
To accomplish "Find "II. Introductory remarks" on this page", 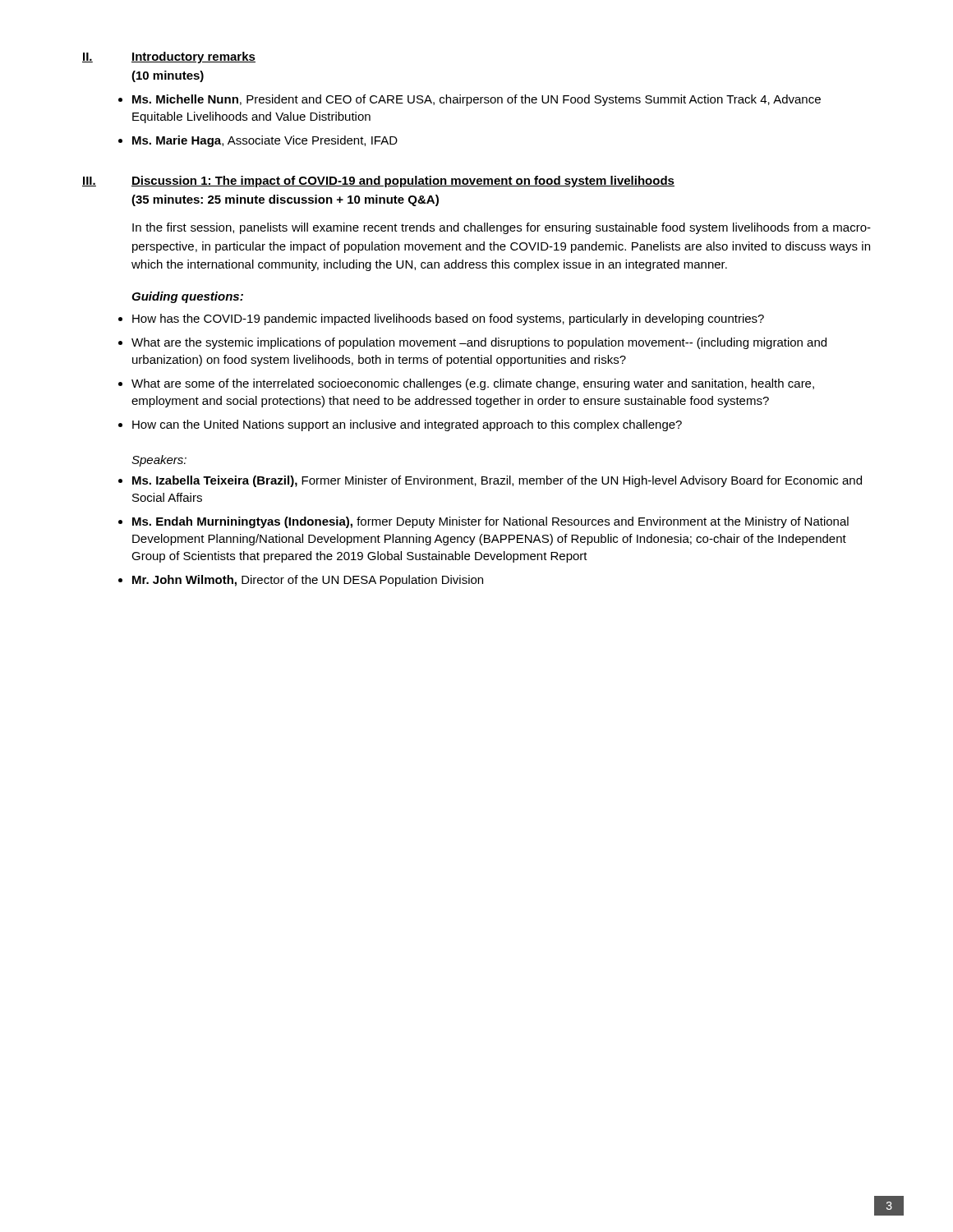I will click(169, 56).
